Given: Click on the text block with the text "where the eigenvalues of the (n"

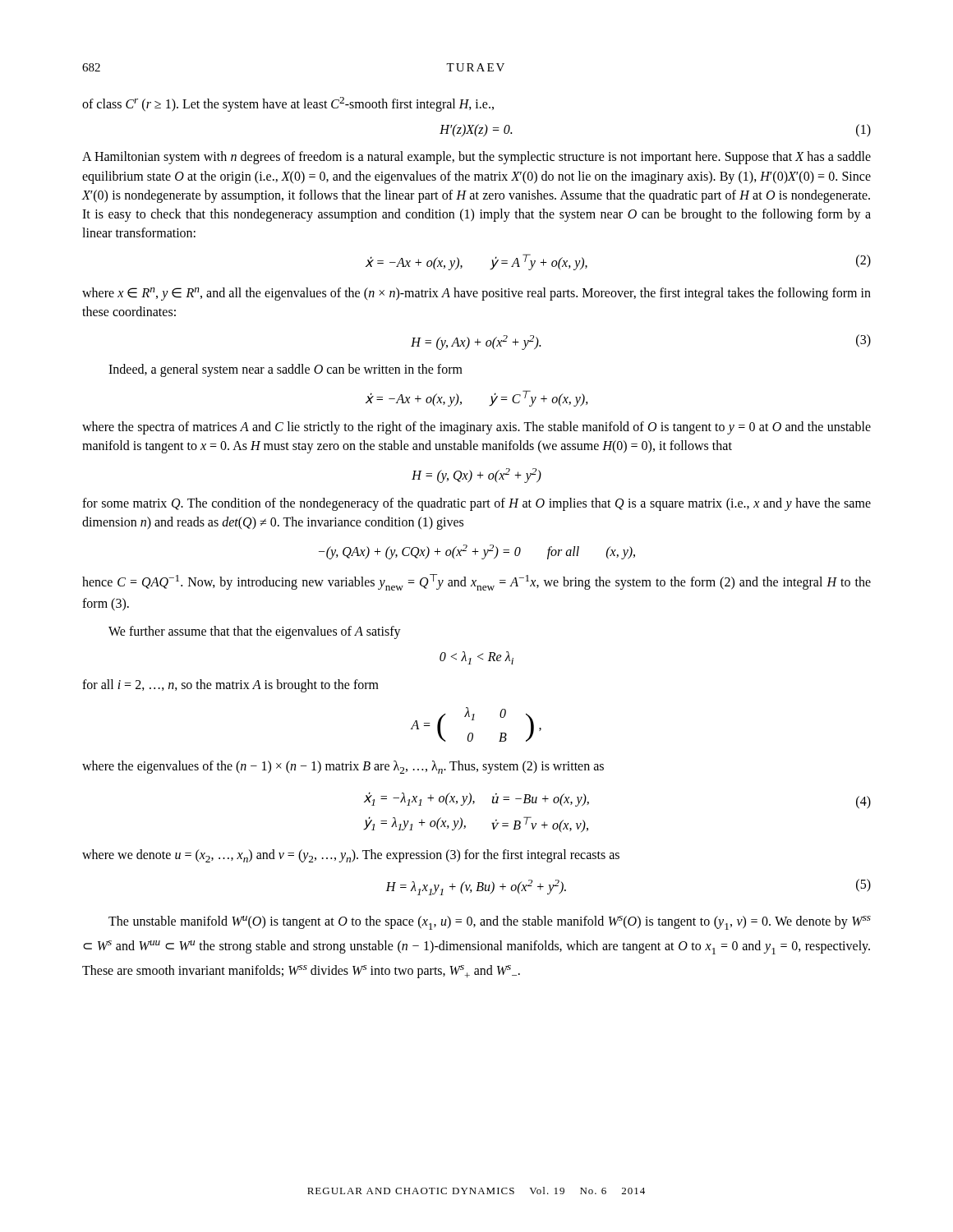Looking at the screenshot, I should [343, 768].
